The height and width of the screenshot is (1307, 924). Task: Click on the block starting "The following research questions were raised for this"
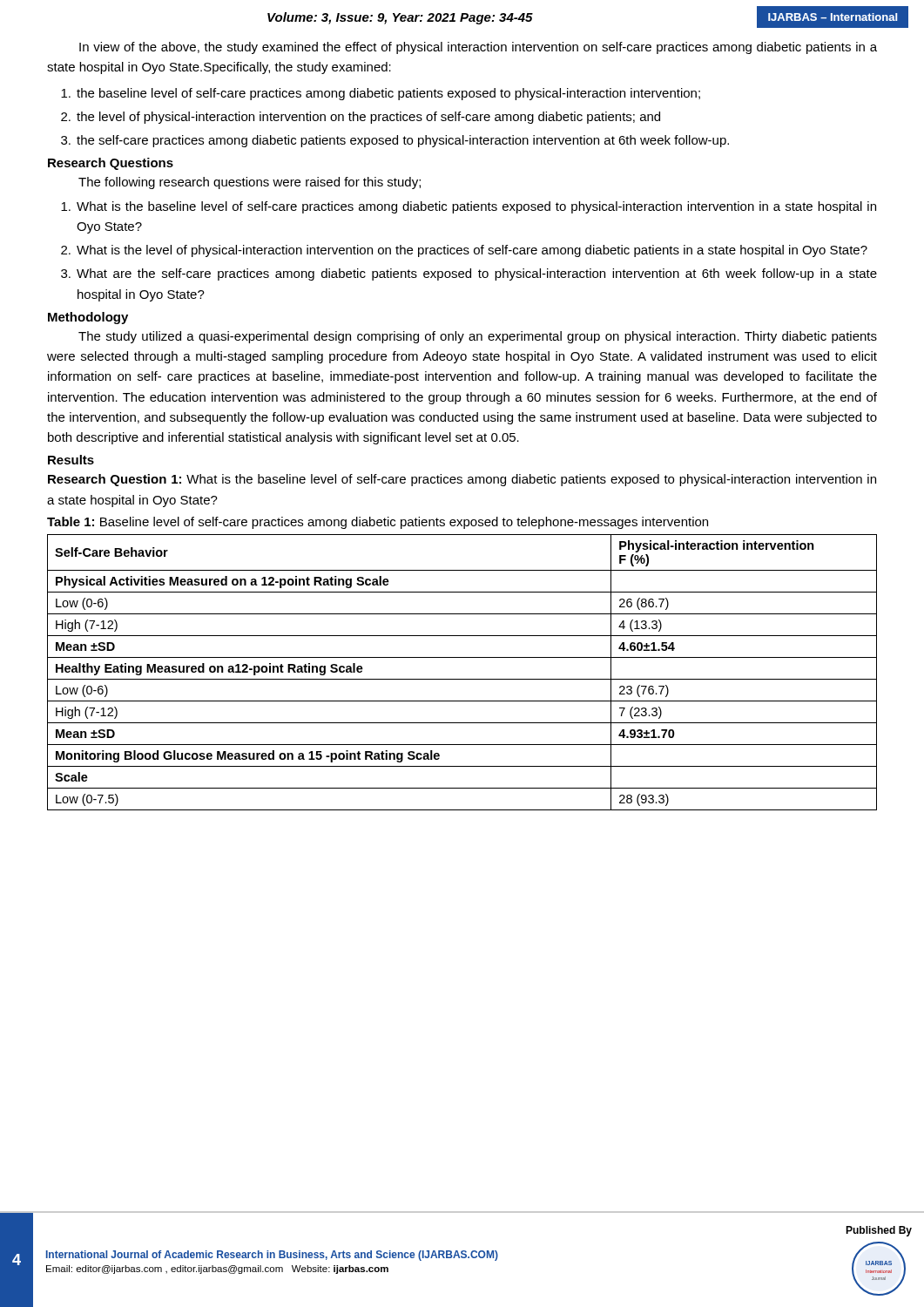(250, 182)
